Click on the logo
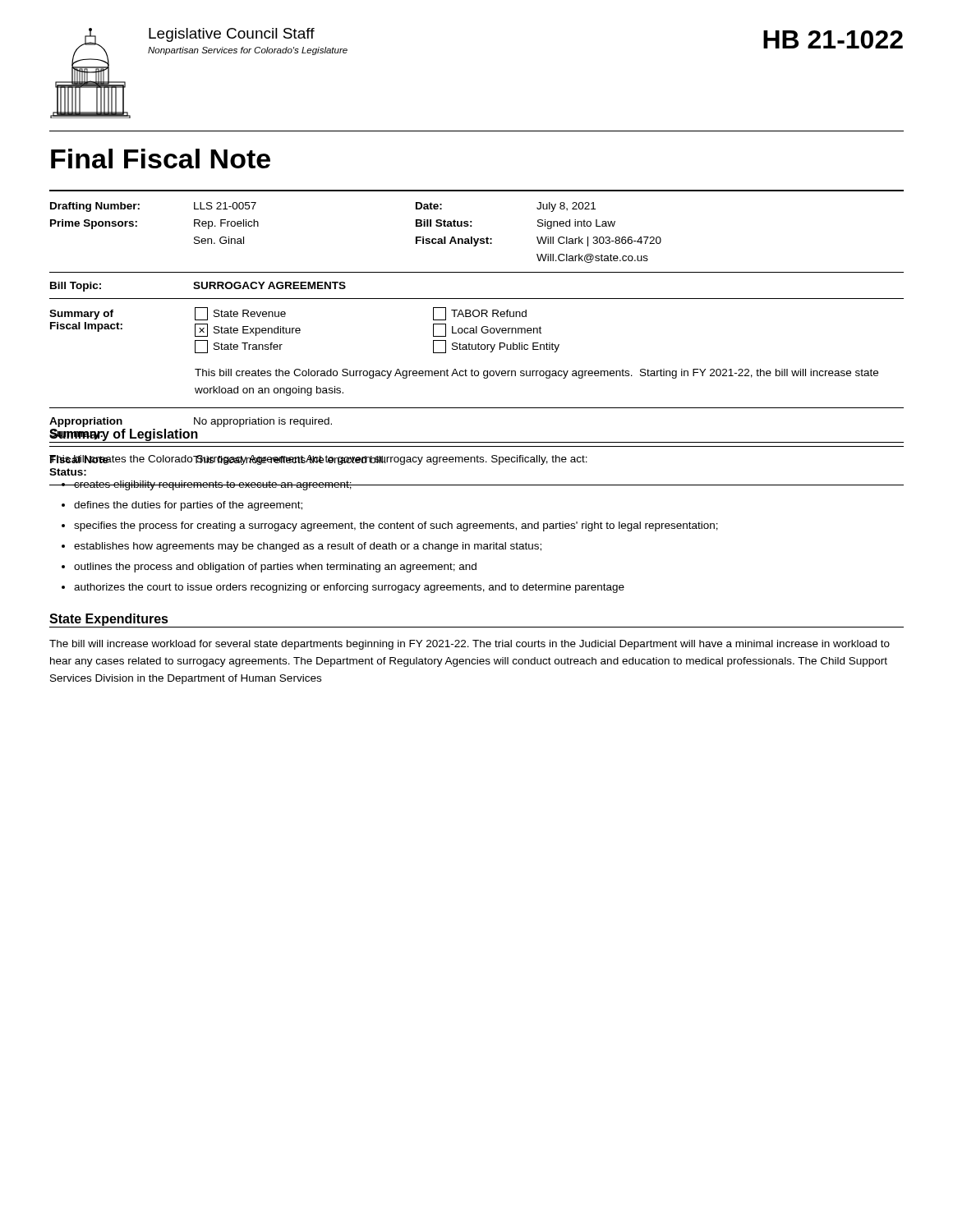Screen dimensions: 1232x953 90,74
